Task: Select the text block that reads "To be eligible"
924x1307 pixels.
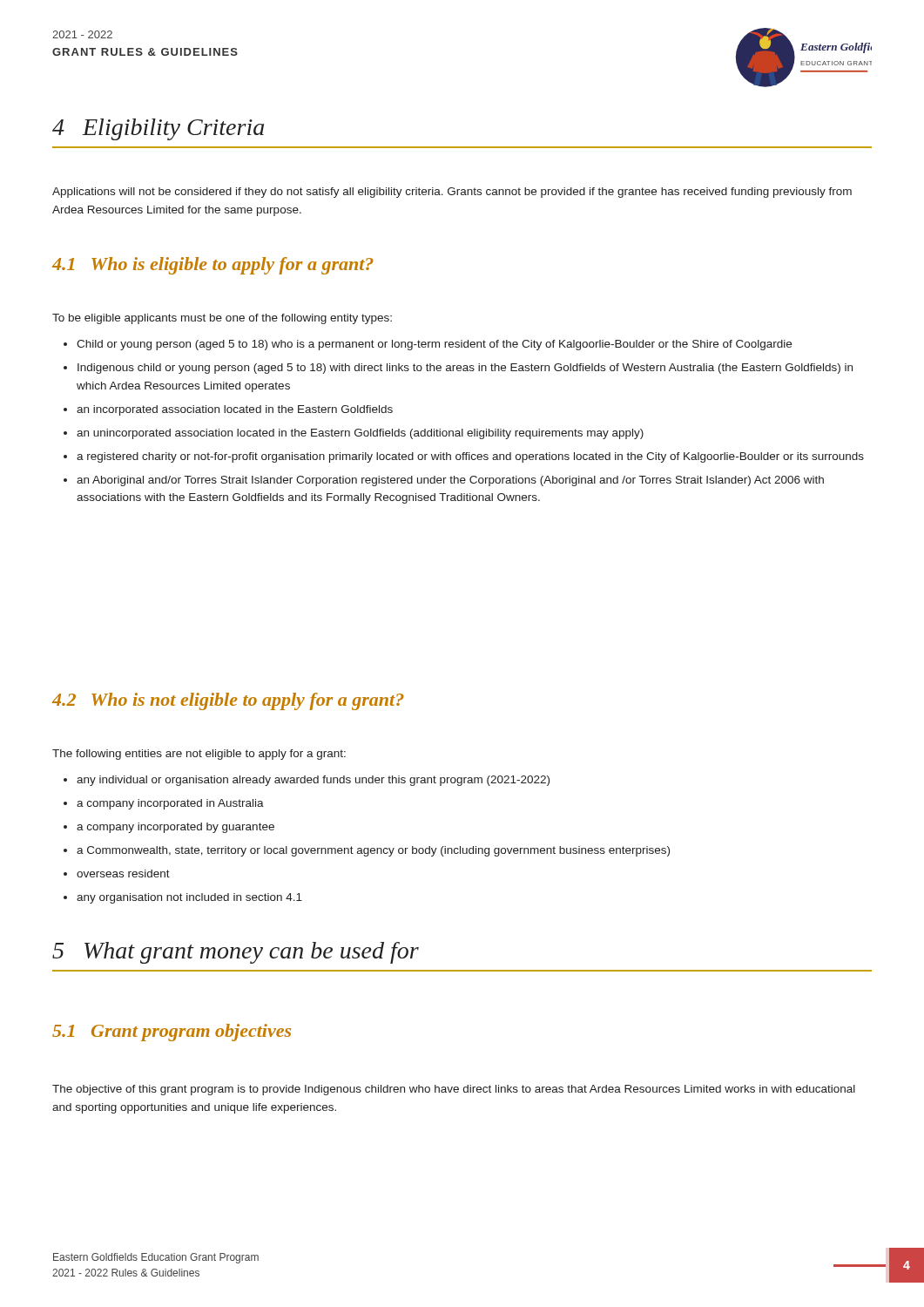Action: (x=223, y=318)
